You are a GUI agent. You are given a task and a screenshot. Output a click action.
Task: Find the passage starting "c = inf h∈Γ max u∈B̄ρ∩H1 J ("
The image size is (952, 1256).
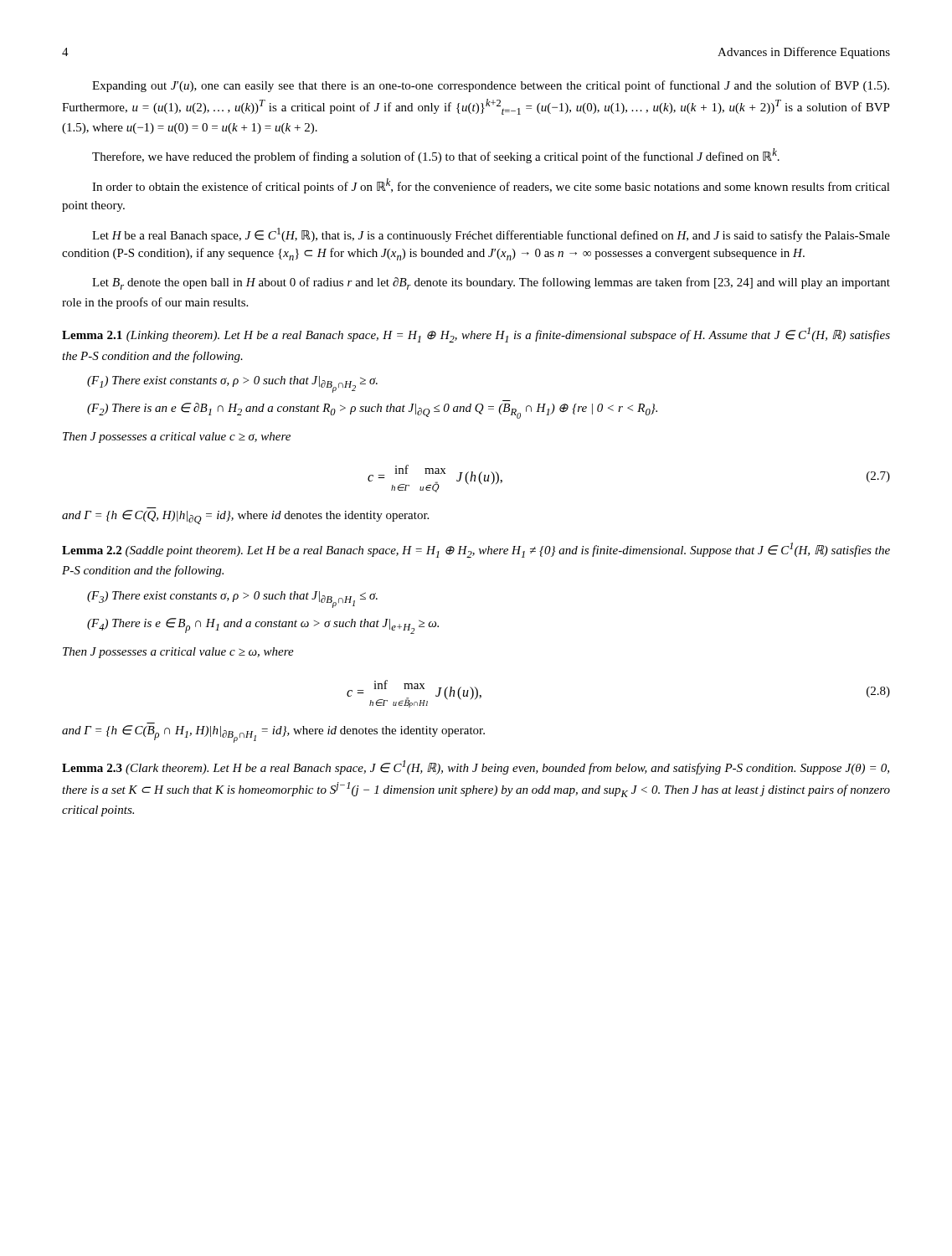point(476,692)
